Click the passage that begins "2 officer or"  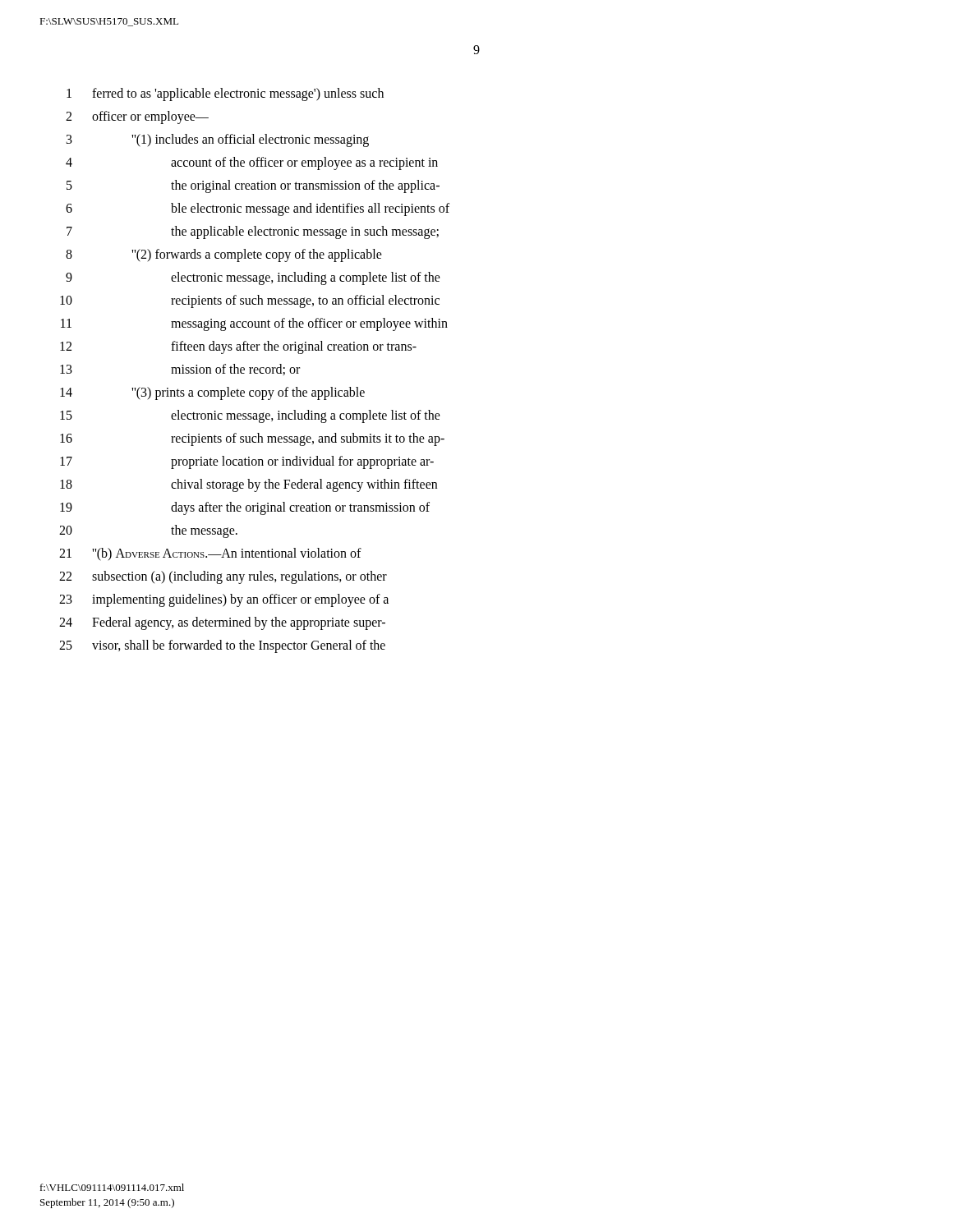[137, 117]
